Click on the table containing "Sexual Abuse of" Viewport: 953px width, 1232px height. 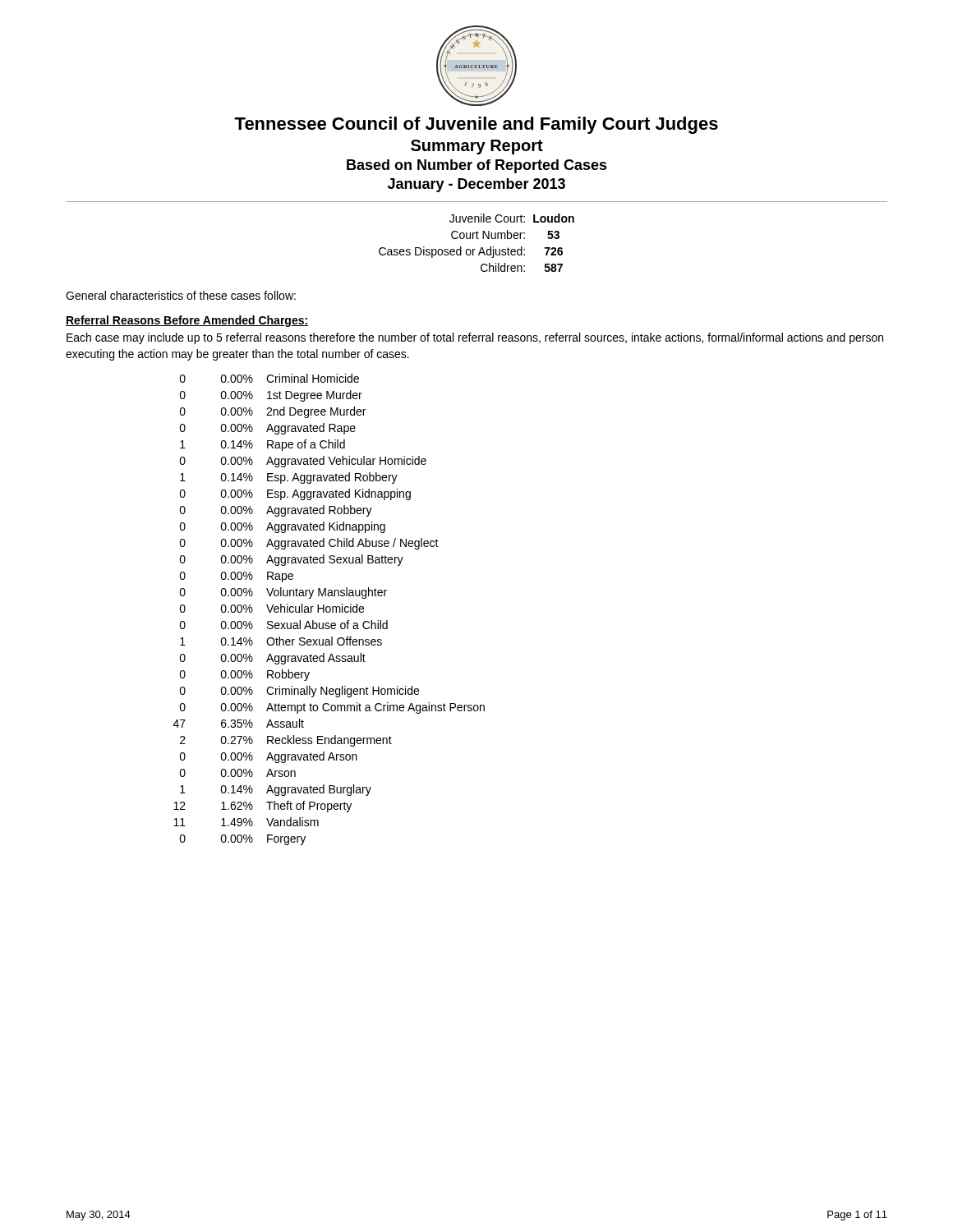pos(476,609)
